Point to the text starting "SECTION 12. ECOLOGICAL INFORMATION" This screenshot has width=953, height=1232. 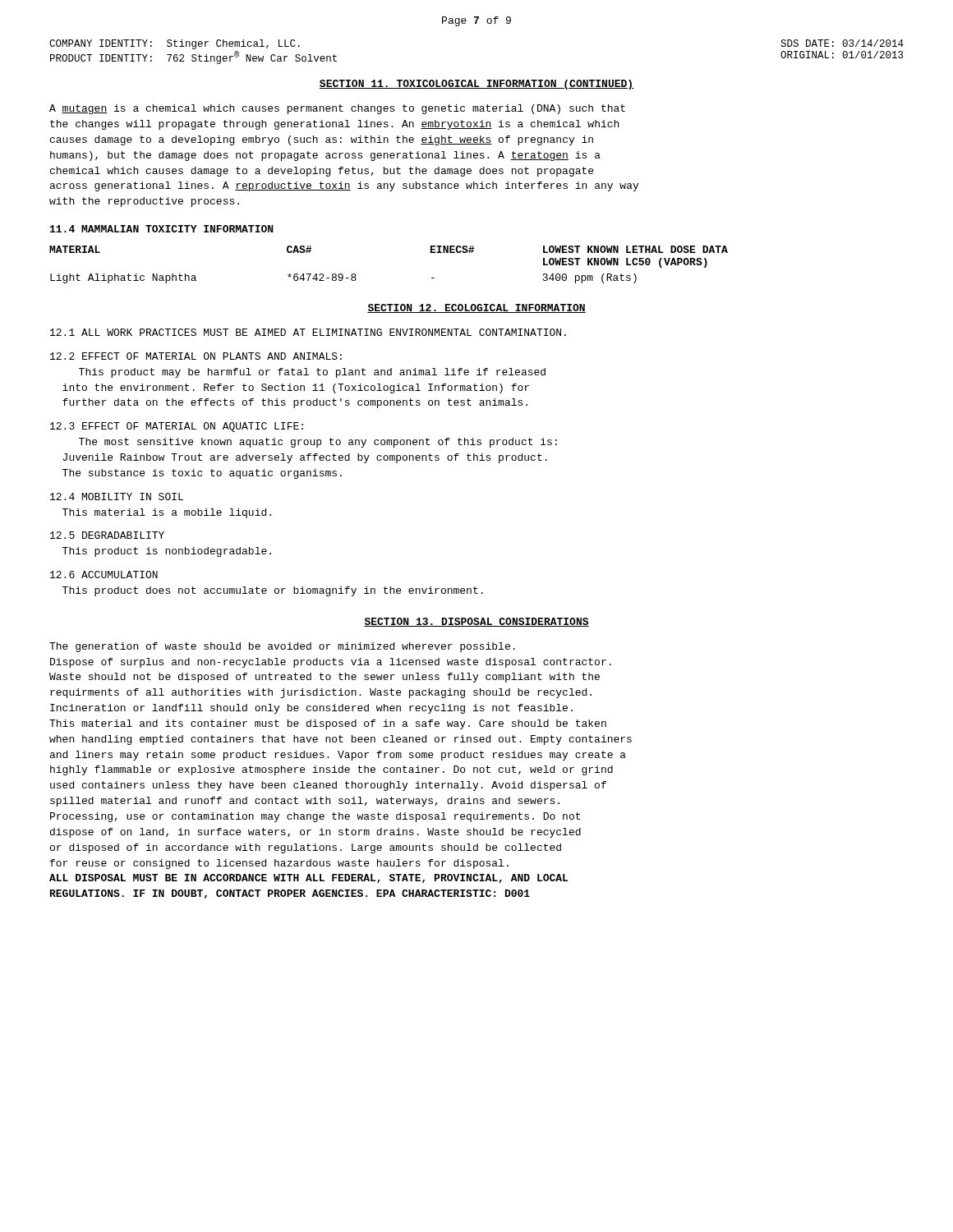coord(476,308)
